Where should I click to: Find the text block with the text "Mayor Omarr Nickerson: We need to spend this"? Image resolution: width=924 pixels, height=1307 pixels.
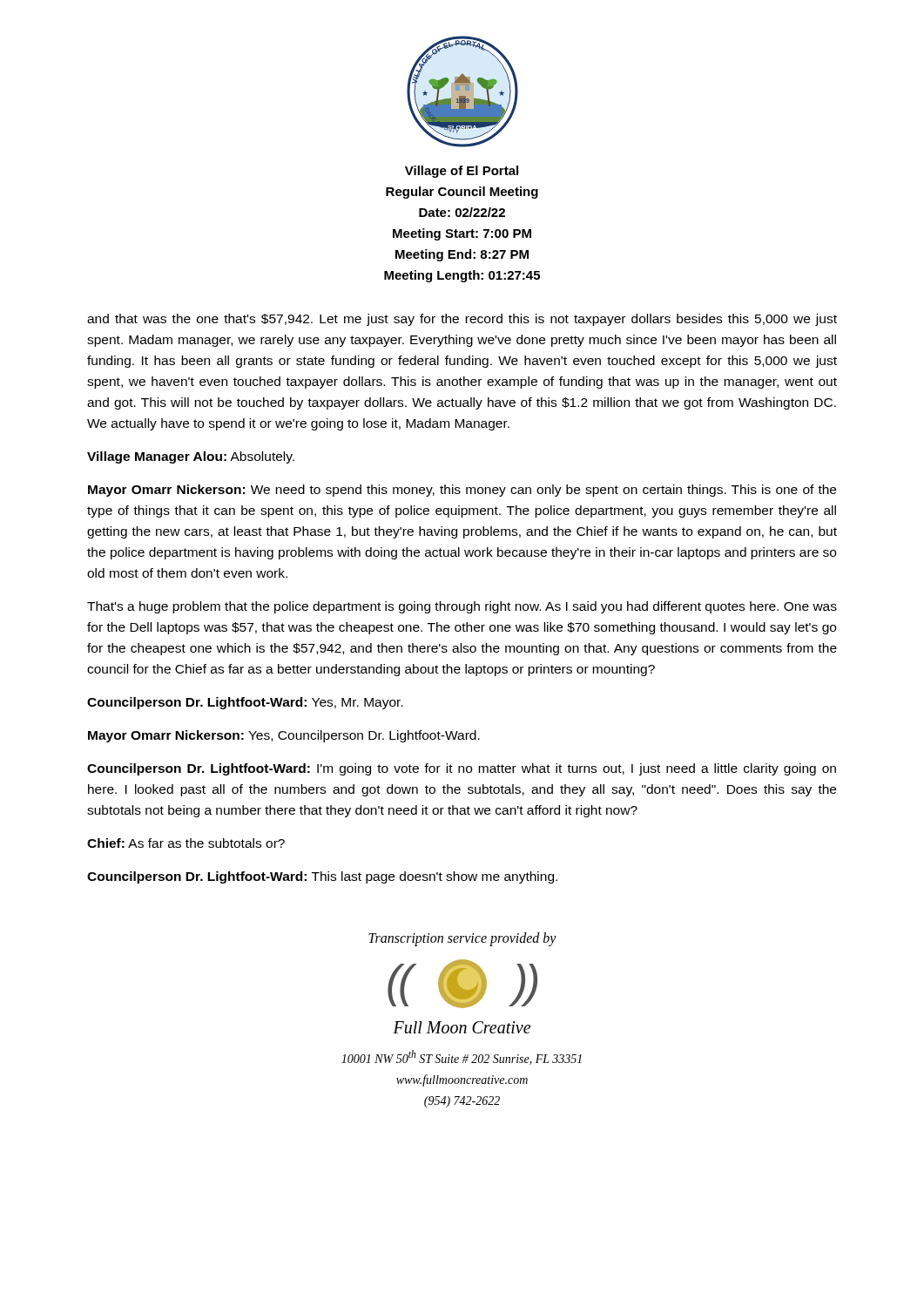click(x=462, y=531)
